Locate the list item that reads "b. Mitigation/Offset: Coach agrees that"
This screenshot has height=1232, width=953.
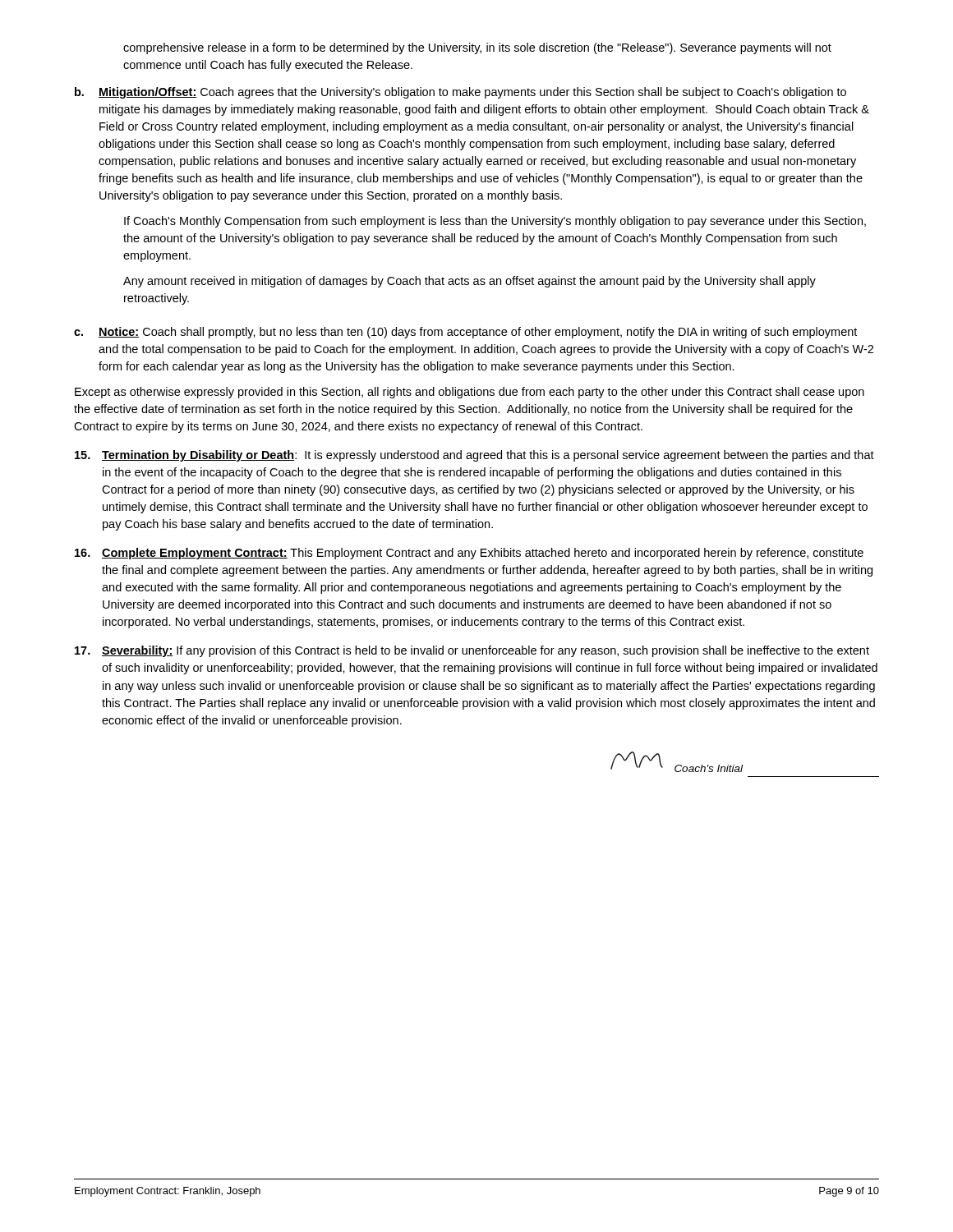point(476,200)
